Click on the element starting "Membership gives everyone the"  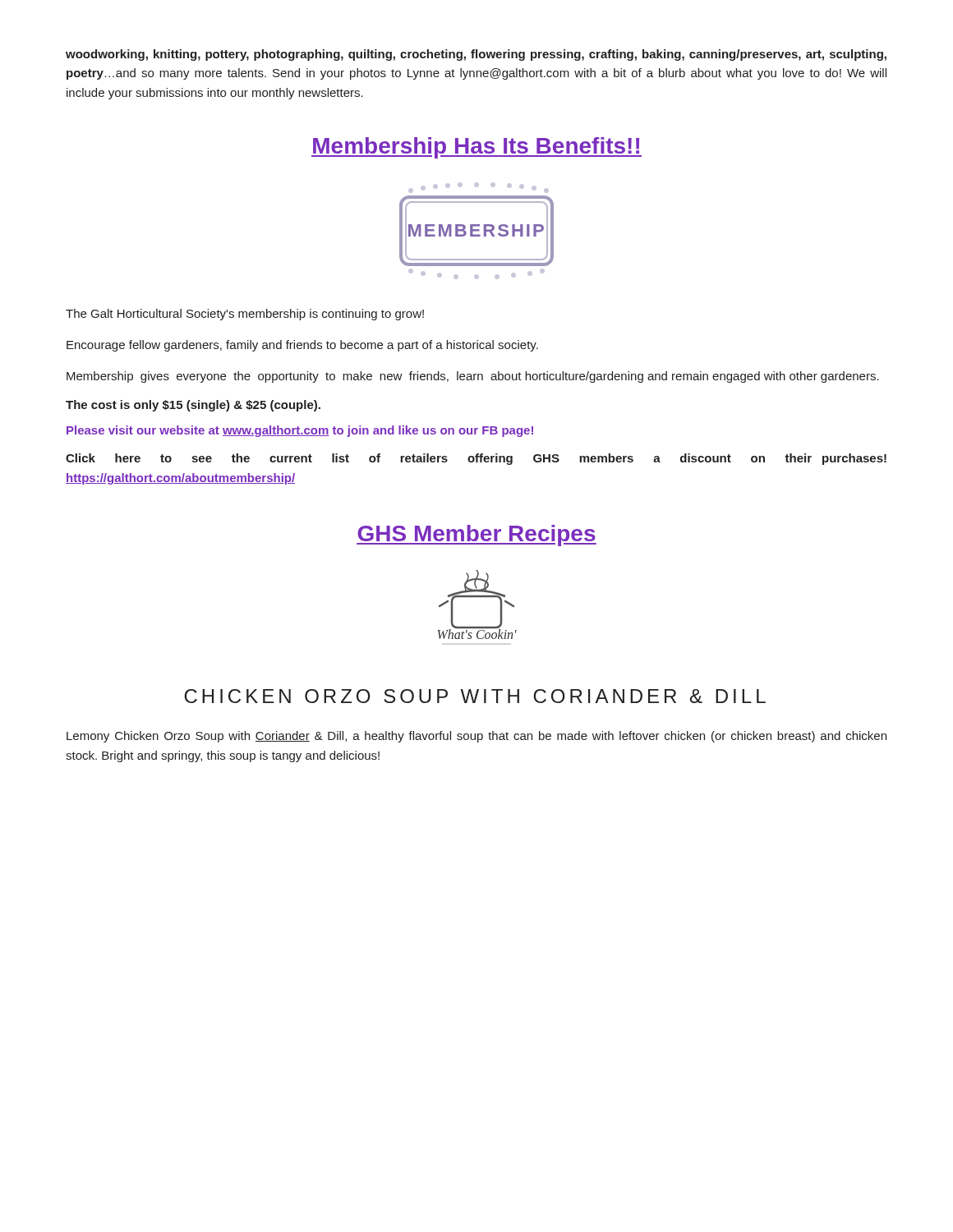point(473,376)
